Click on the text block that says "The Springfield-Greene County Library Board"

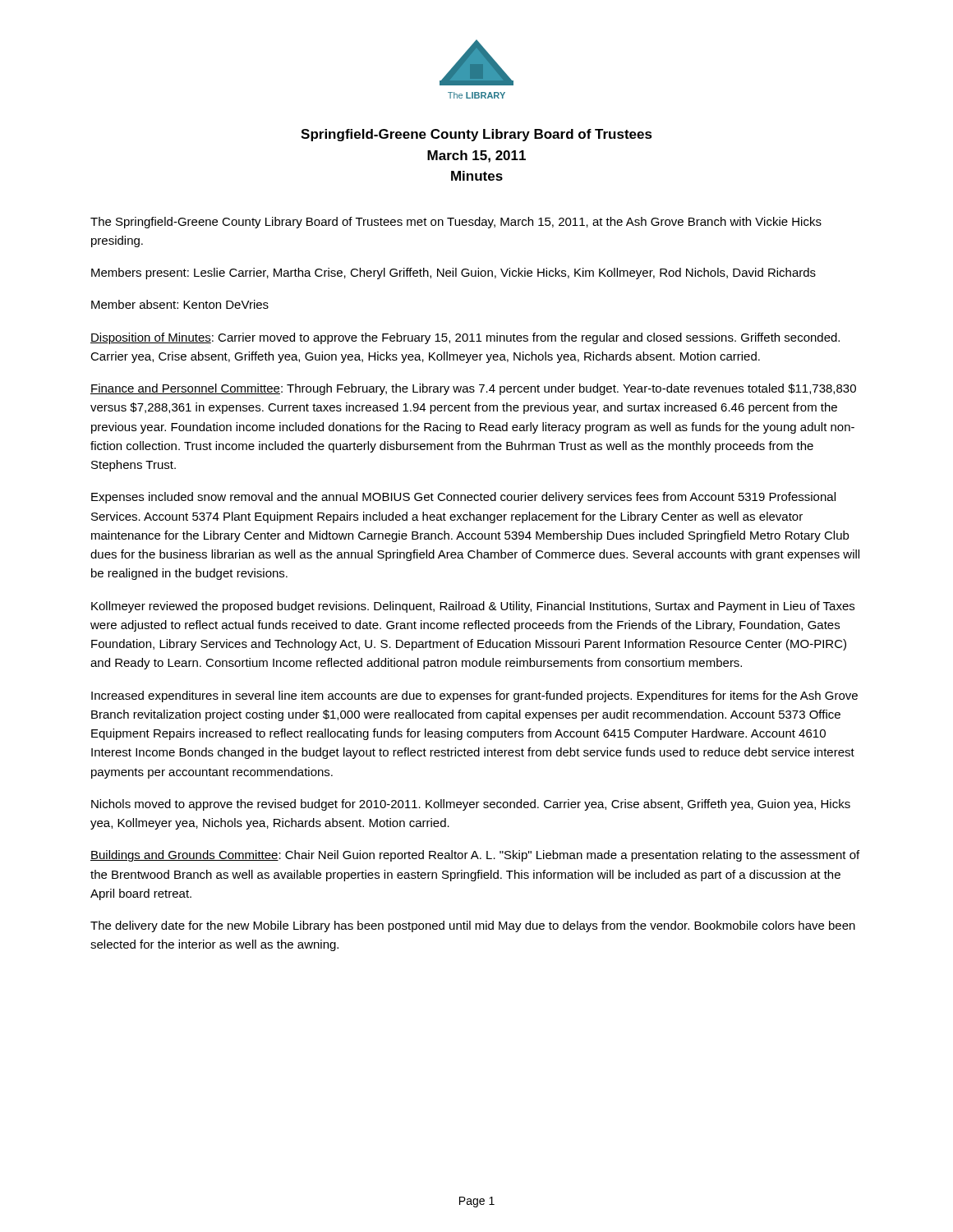[456, 231]
